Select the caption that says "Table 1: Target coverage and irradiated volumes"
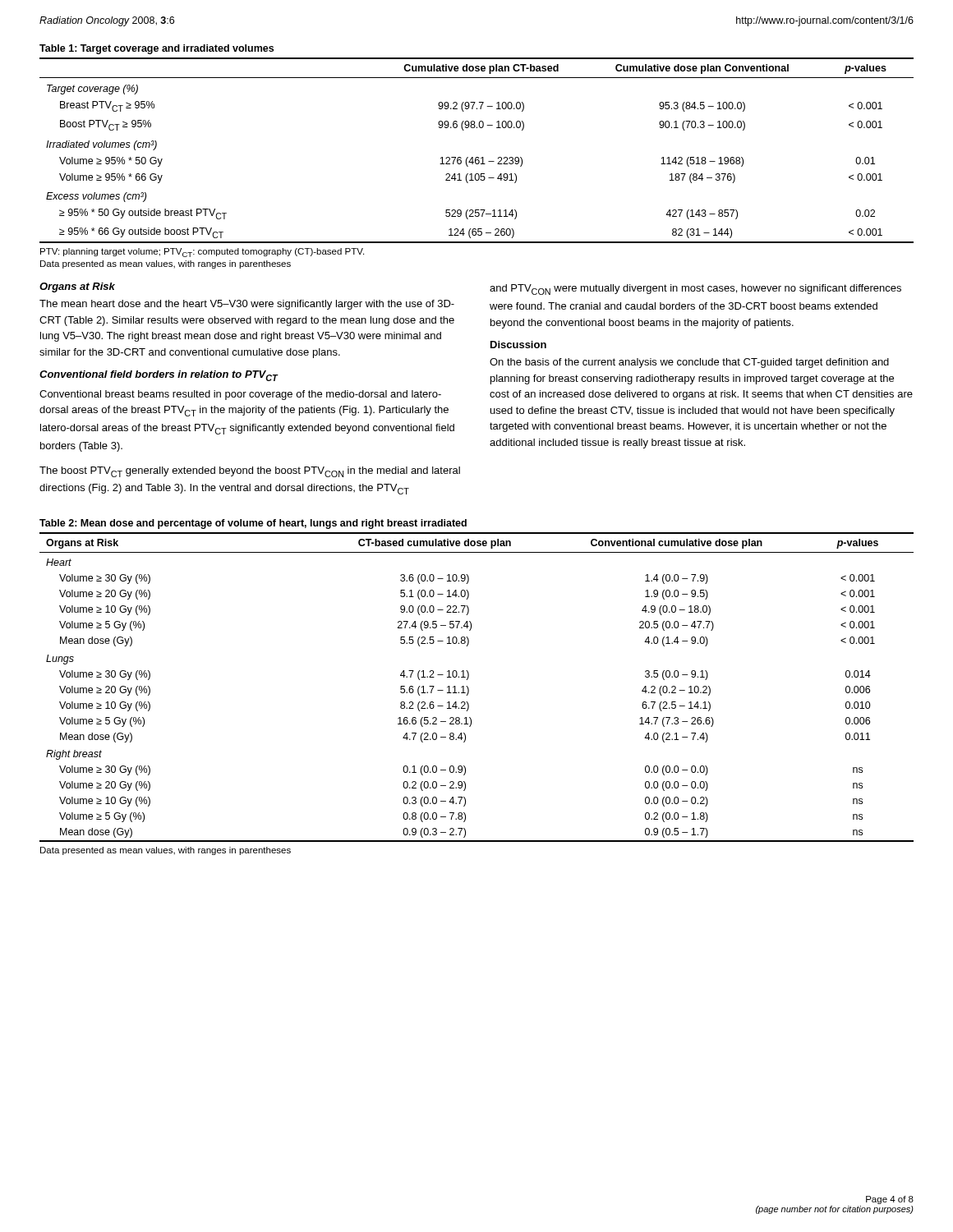 [x=157, y=48]
